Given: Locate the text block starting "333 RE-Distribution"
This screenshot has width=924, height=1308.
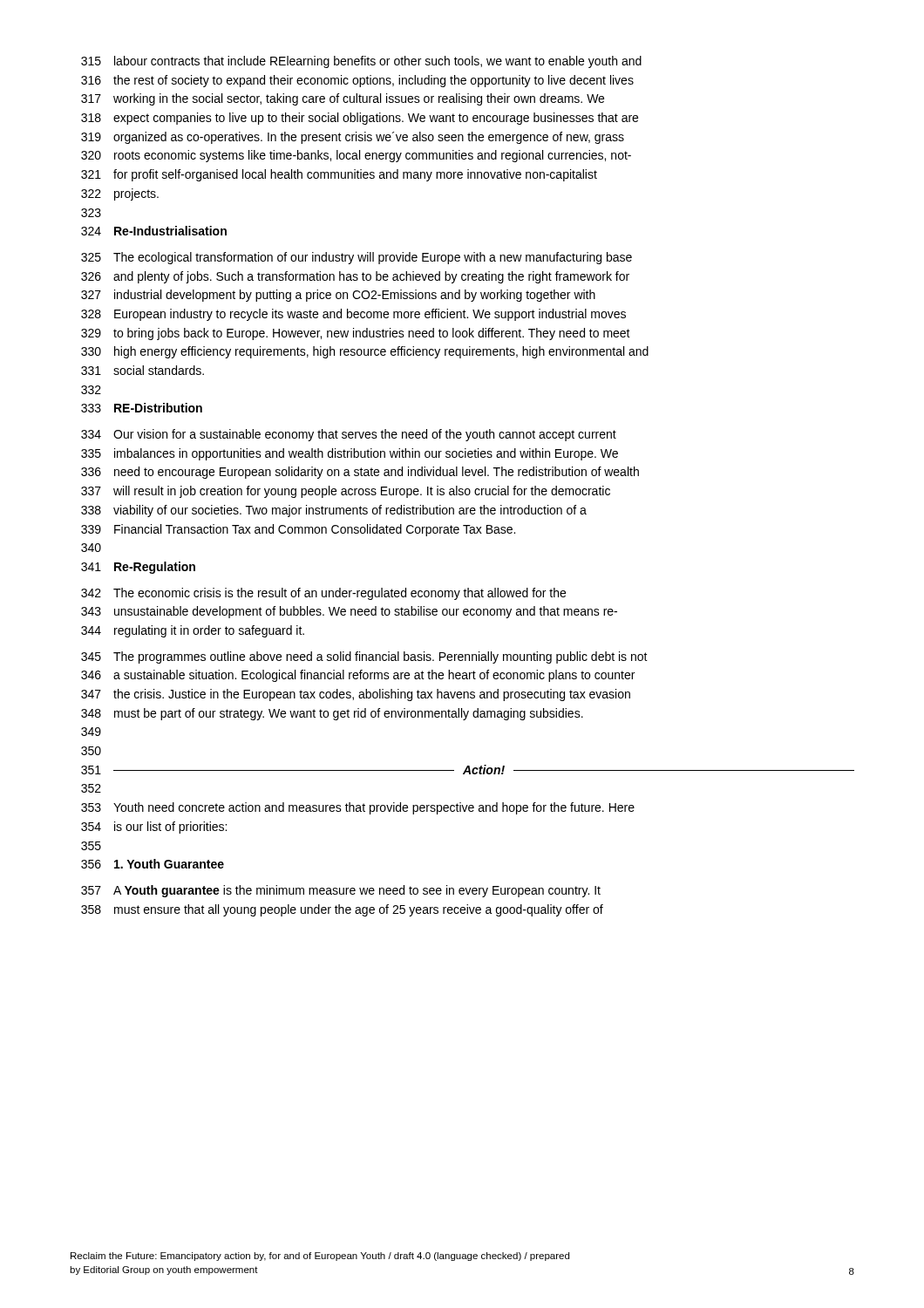Looking at the screenshot, I should pyautogui.click(x=142, y=408).
